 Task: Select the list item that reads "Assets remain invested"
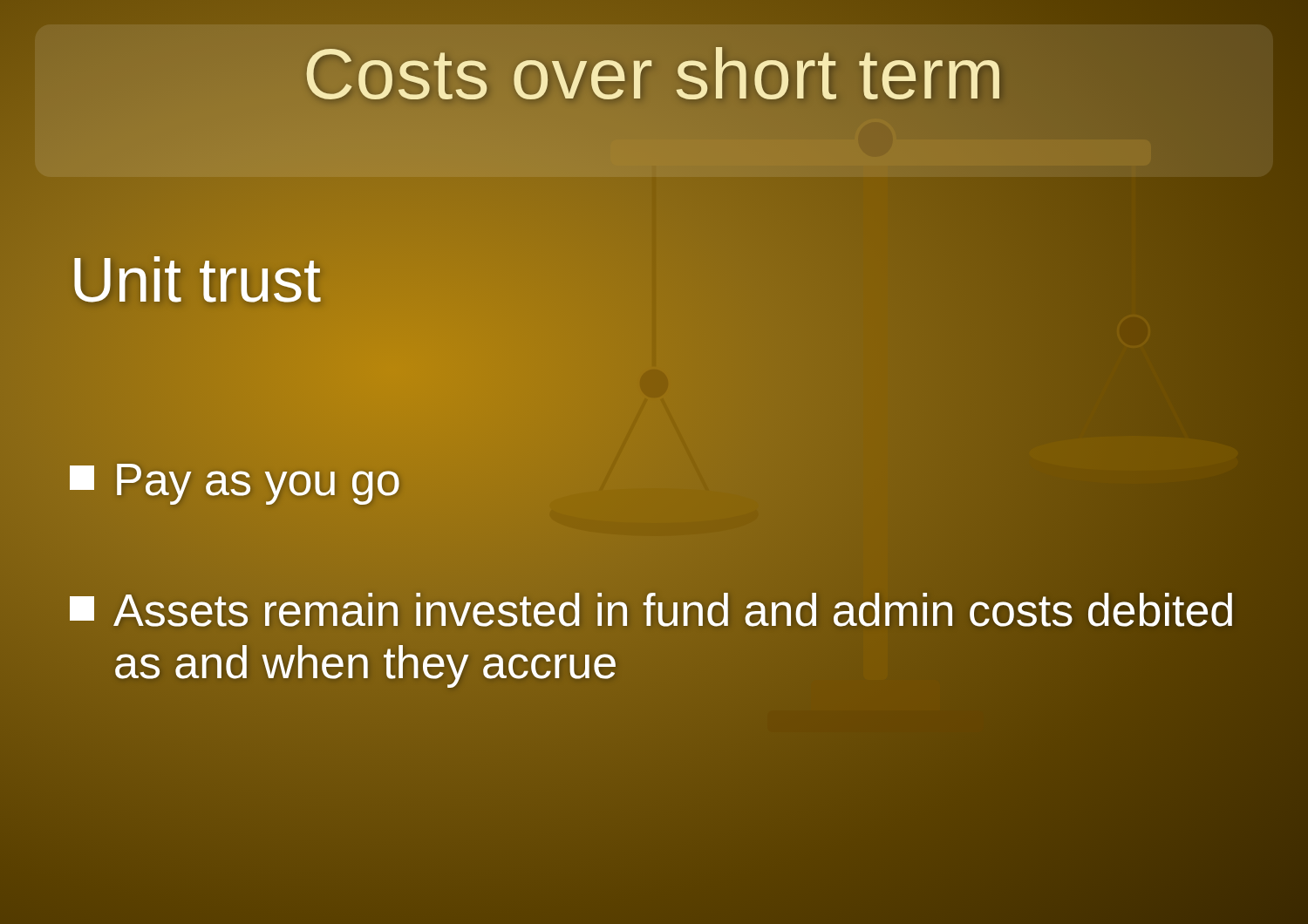click(x=654, y=636)
